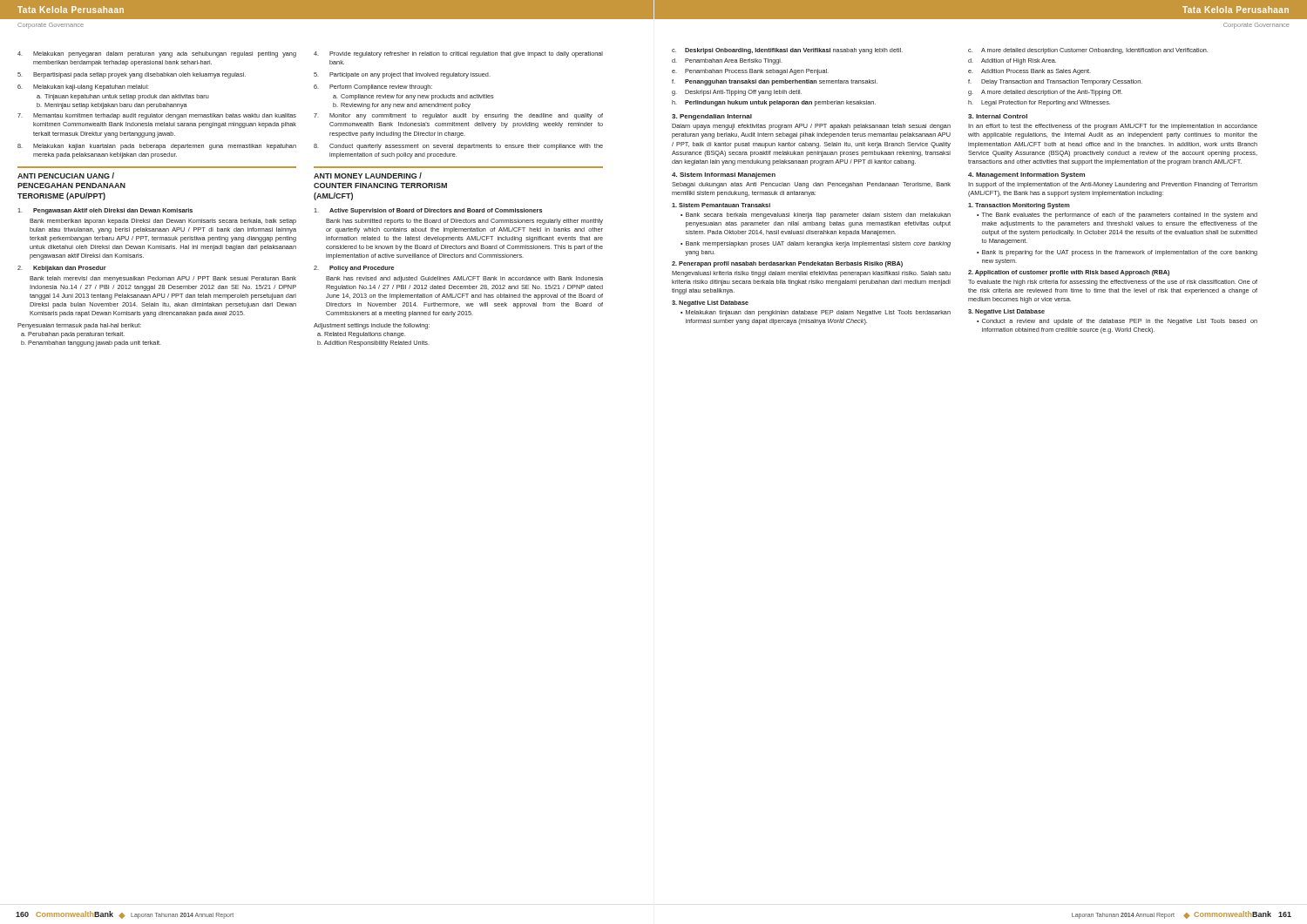The image size is (1307, 924).
Task: Select the text starting "7. Memantau komitmen terhadap audit regulator"
Action: [157, 125]
